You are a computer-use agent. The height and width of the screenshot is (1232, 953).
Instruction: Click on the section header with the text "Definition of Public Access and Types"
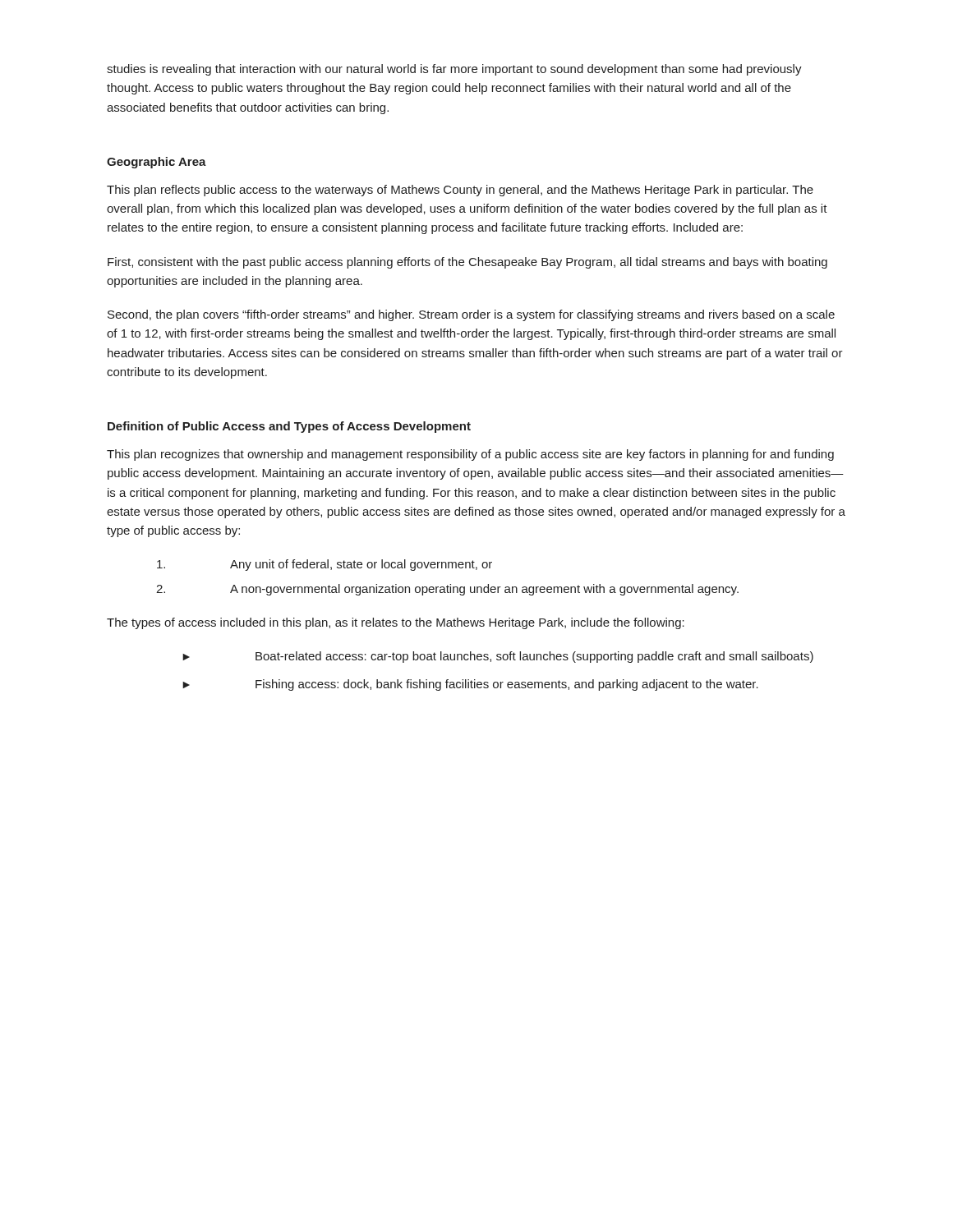tap(289, 426)
